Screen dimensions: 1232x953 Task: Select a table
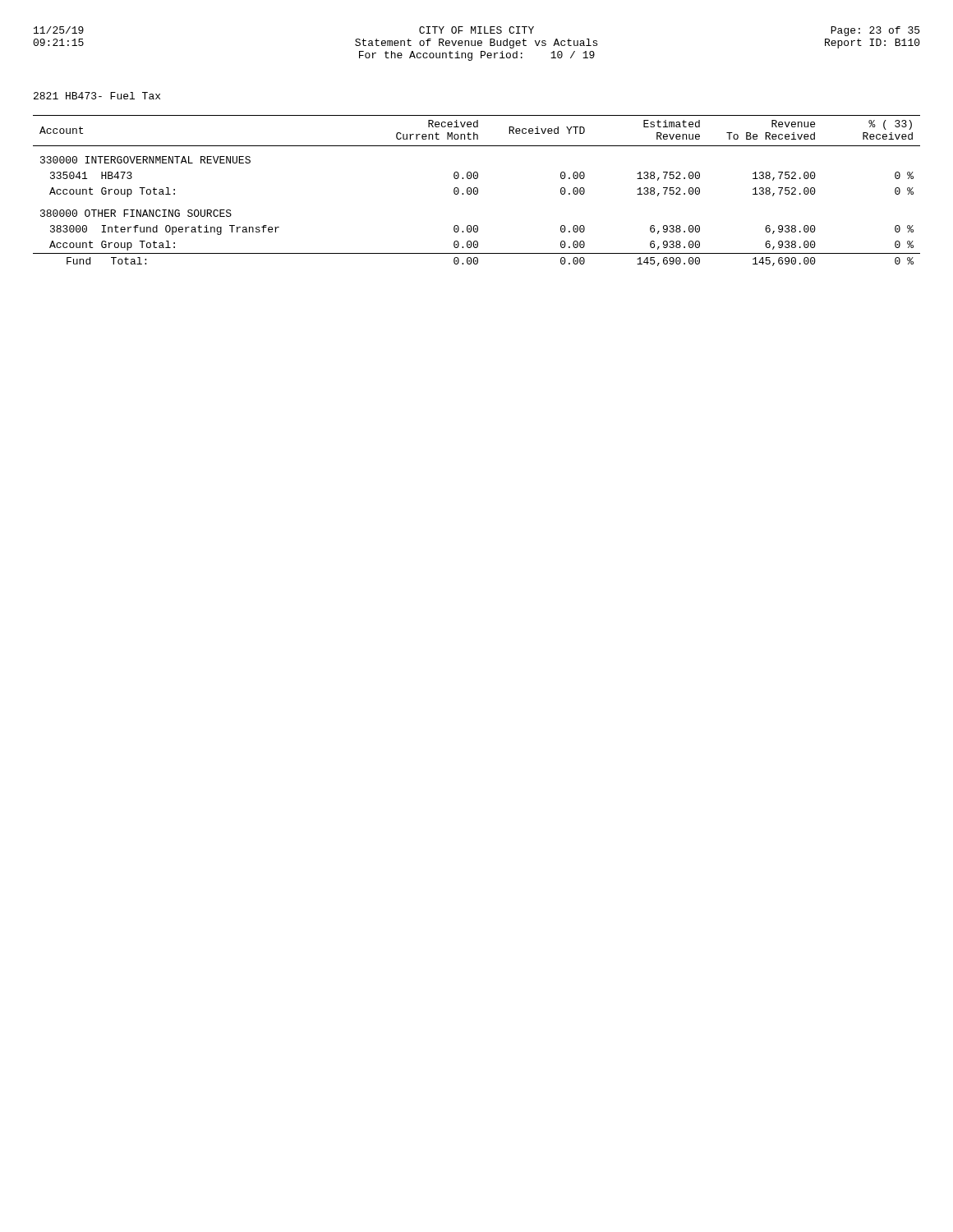click(476, 192)
